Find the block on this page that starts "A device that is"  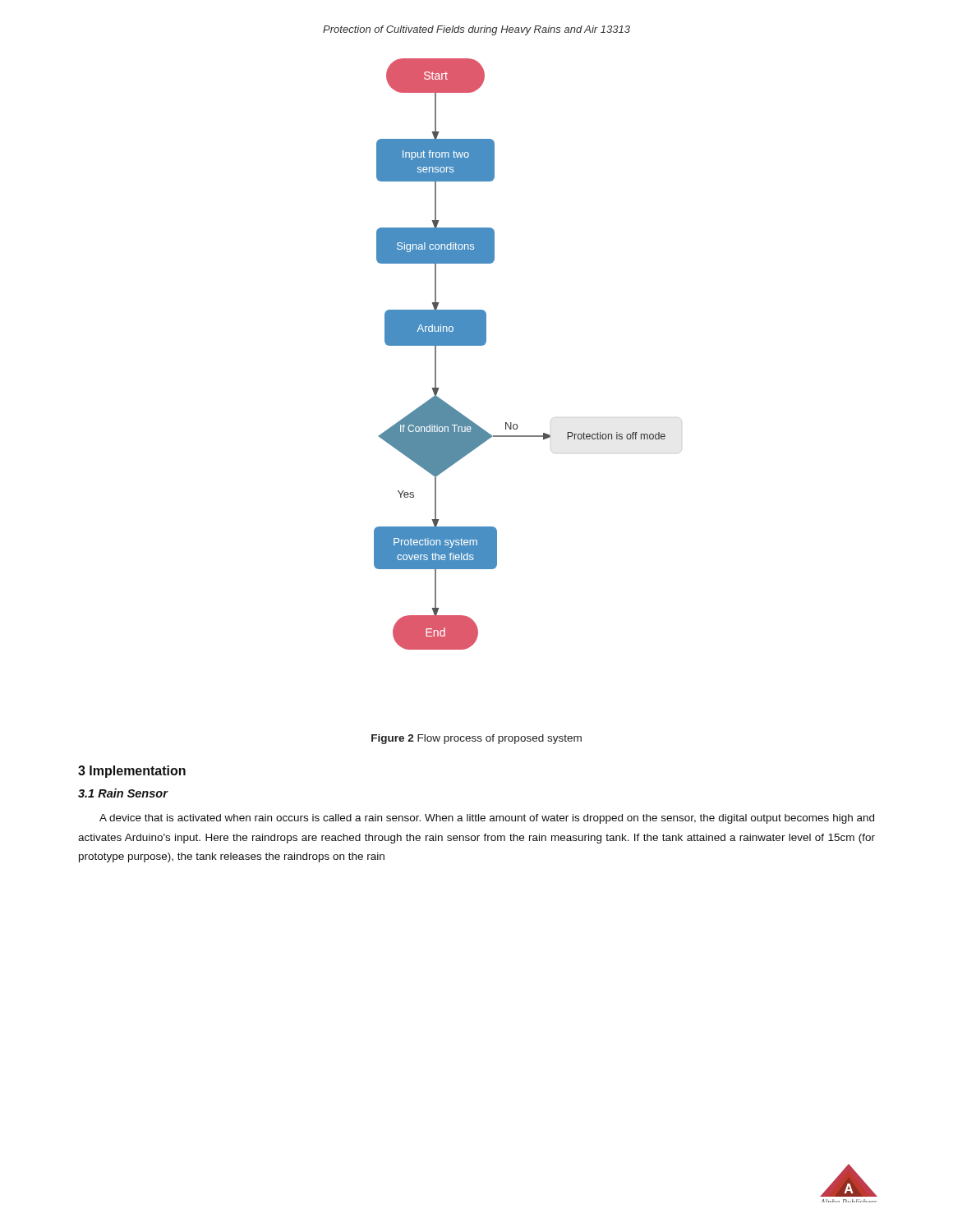476,837
